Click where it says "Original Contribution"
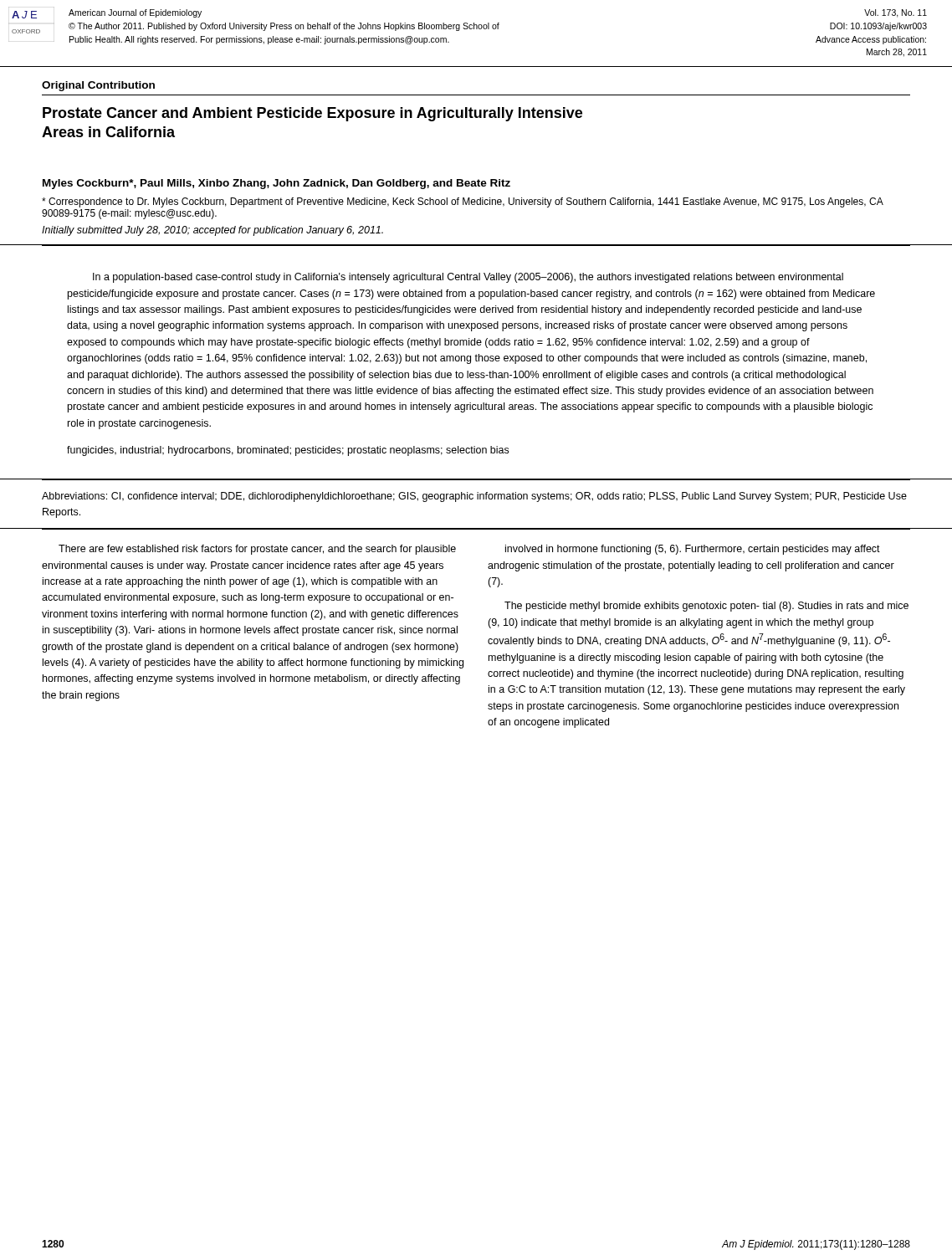This screenshot has width=952, height=1255. 99,85
